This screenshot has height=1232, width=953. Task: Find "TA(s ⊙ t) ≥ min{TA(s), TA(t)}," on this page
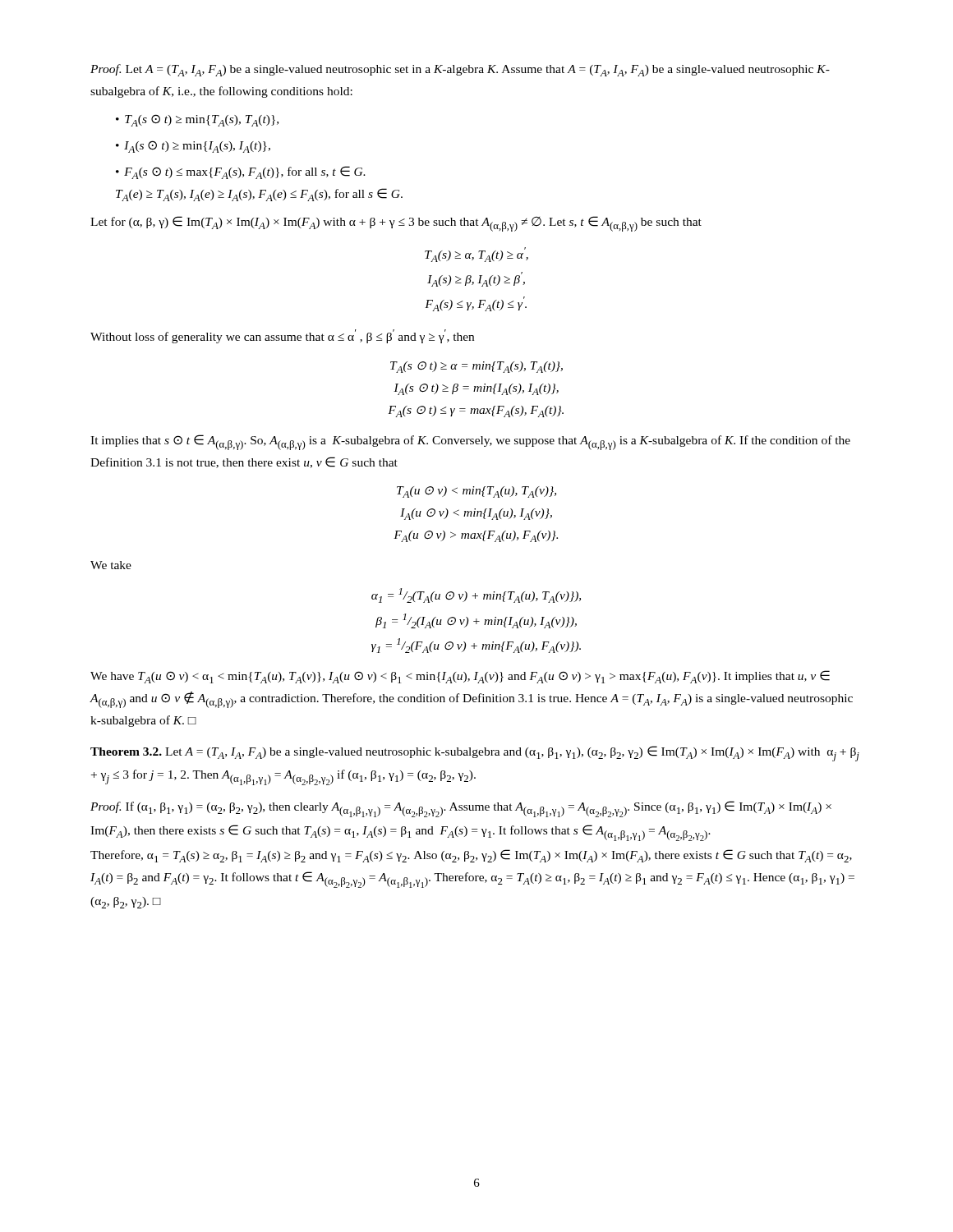pyautogui.click(x=202, y=120)
